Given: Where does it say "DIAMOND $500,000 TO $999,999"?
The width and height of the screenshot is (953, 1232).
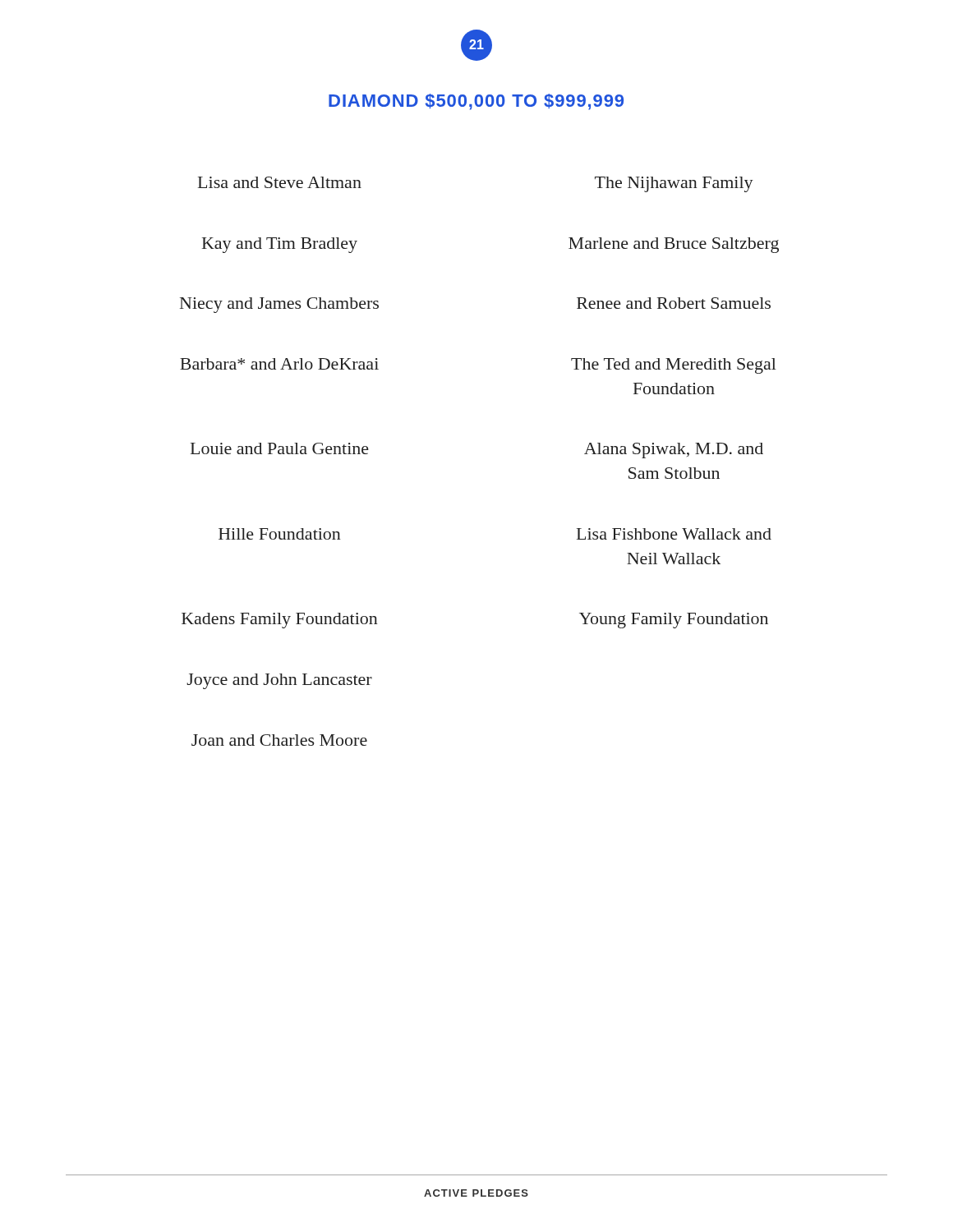Looking at the screenshot, I should click(x=476, y=101).
